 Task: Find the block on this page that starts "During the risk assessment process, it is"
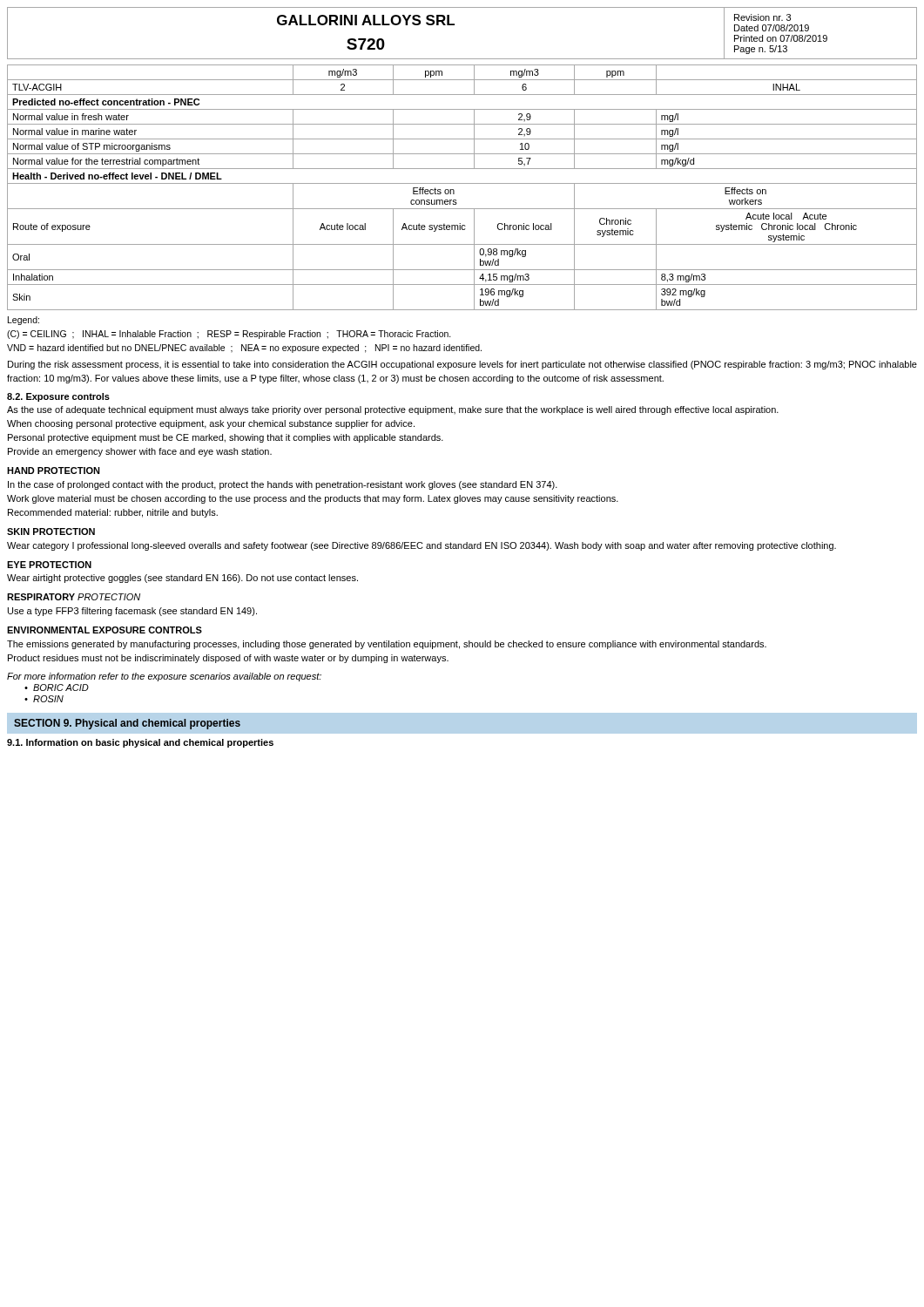462,371
